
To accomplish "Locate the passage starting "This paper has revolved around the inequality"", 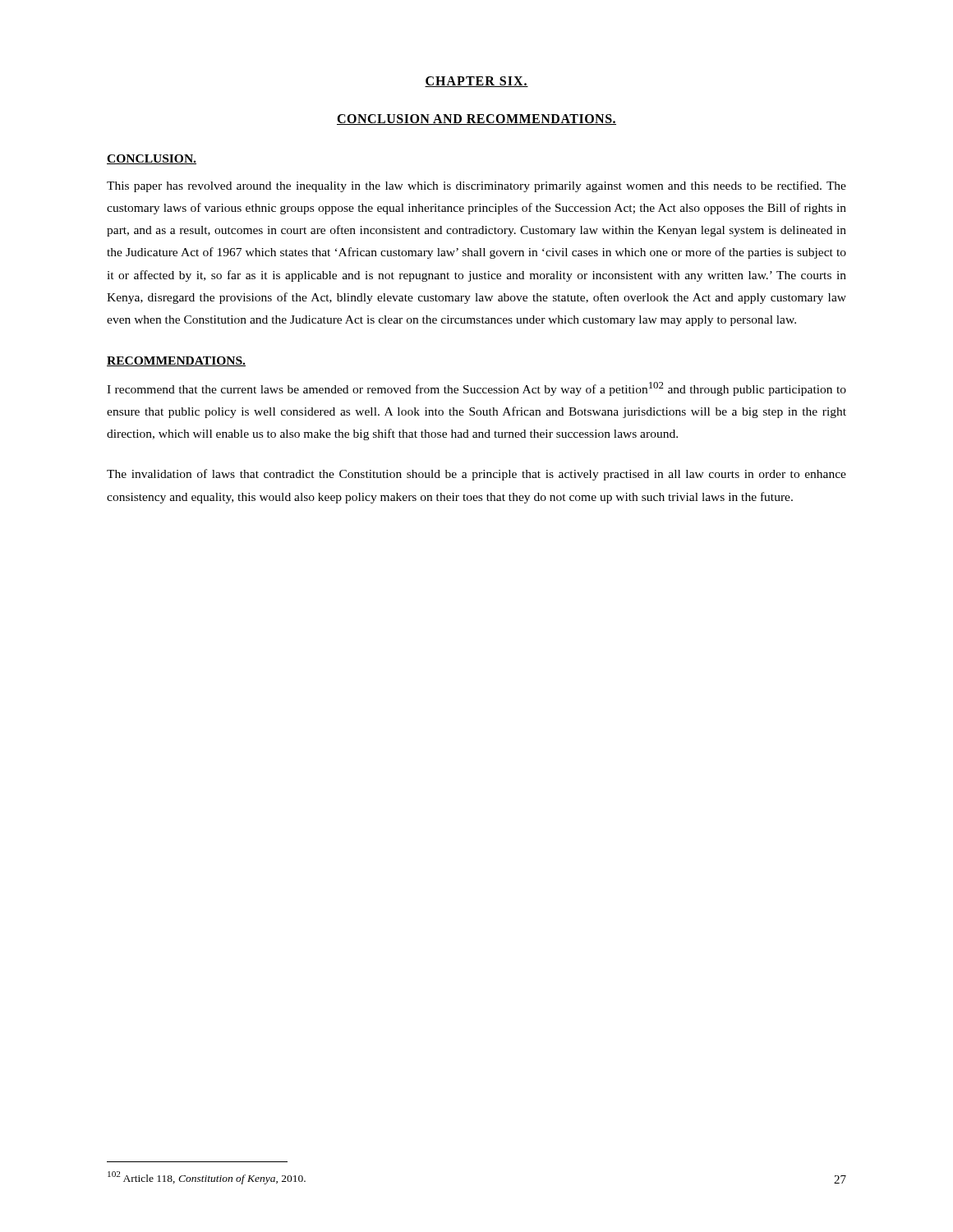I will click(476, 252).
